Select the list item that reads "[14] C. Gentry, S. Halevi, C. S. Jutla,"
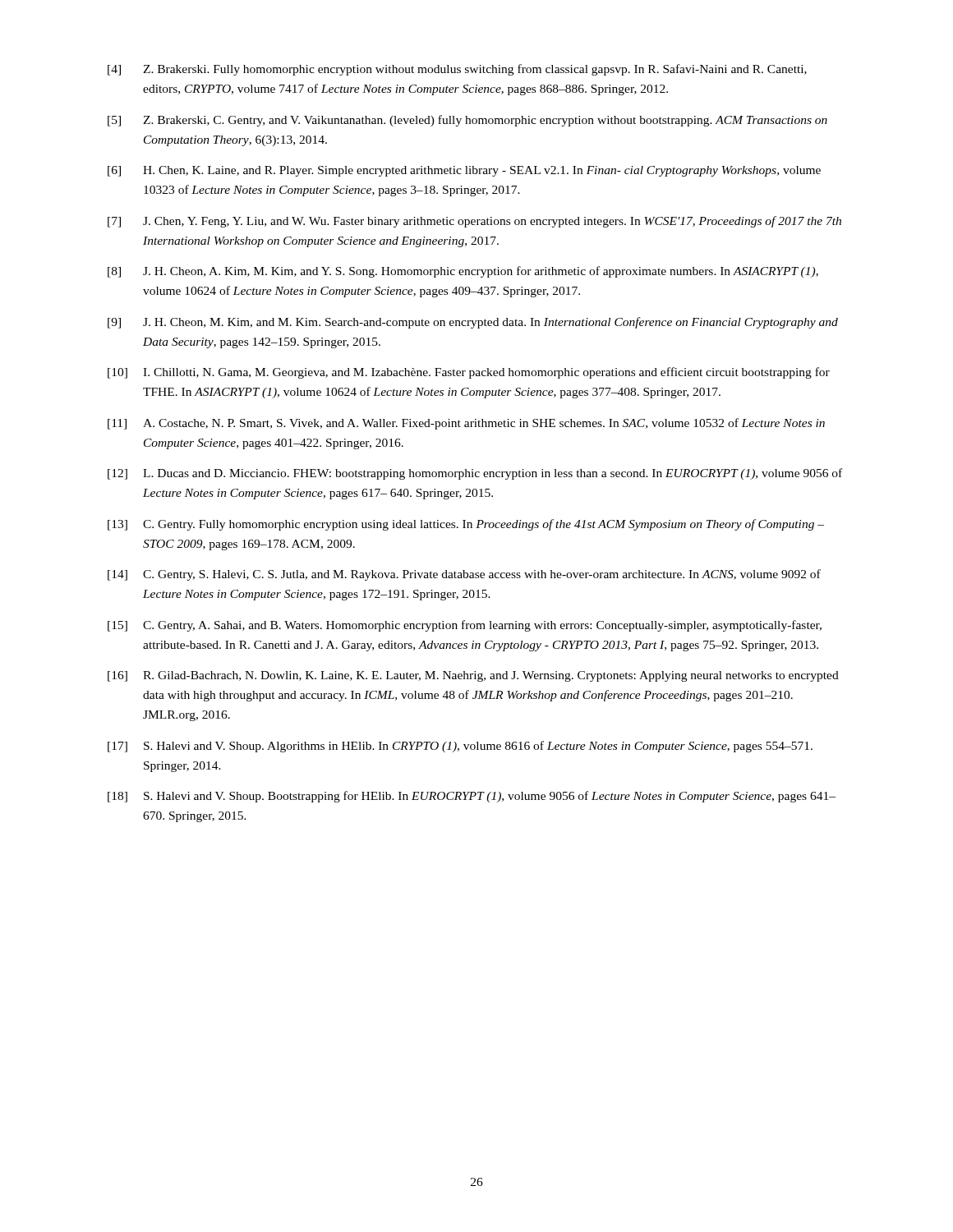Image resolution: width=953 pixels, height=1232 pixels. [476, 584]
